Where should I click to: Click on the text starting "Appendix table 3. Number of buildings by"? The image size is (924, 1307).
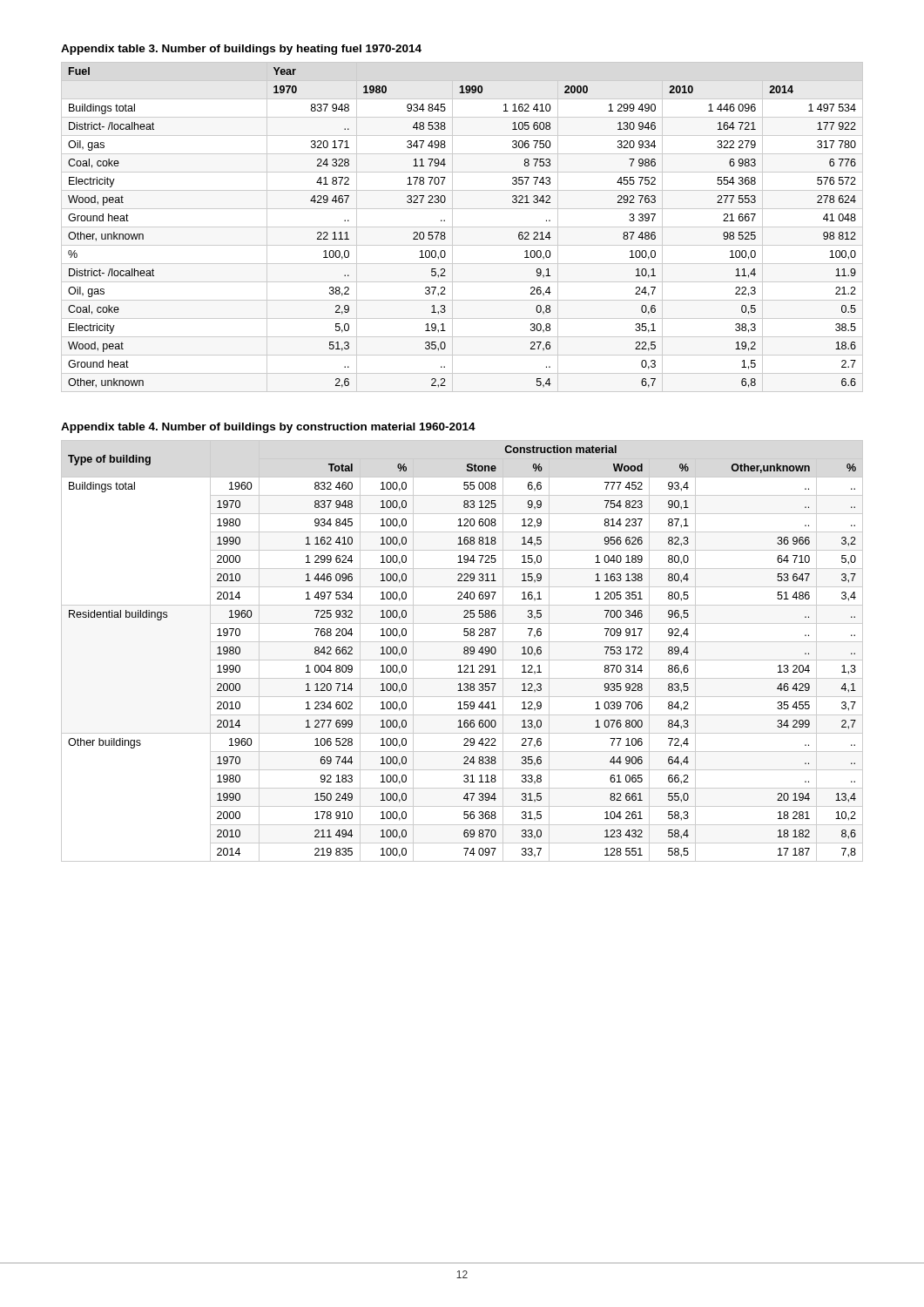241,48
